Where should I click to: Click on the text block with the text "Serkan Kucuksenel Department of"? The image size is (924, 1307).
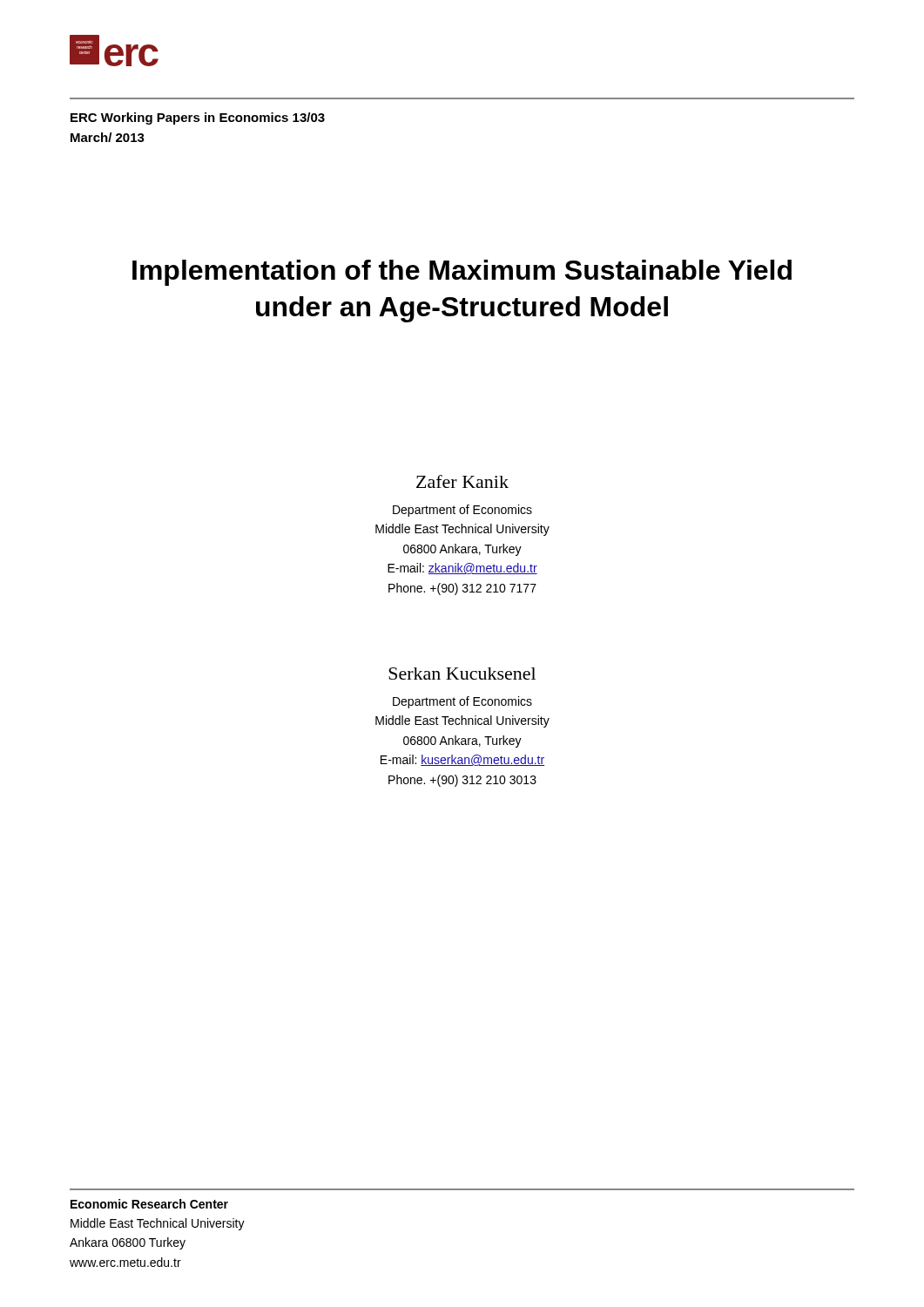(x=462, y=726)
